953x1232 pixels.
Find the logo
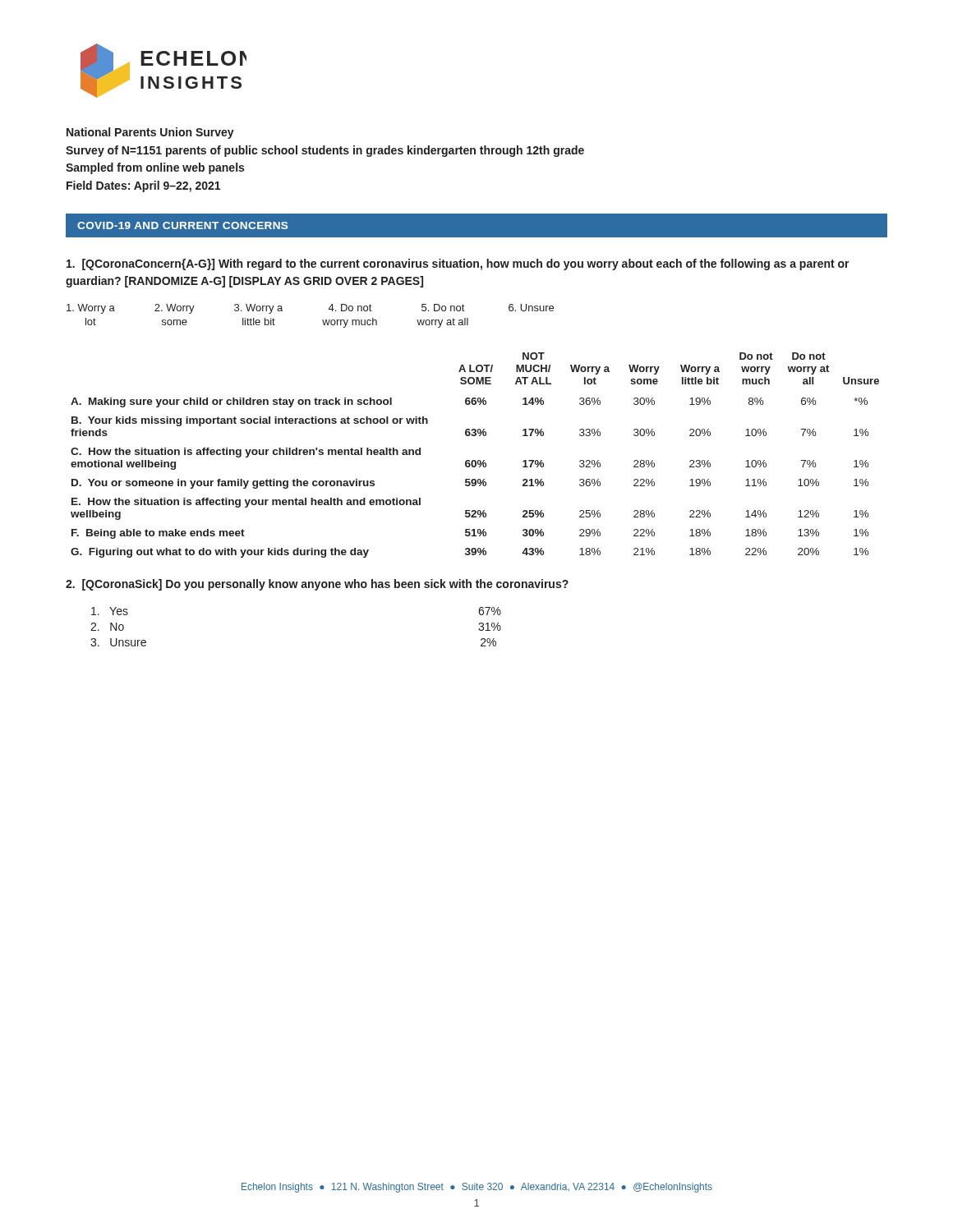[476, 70]
